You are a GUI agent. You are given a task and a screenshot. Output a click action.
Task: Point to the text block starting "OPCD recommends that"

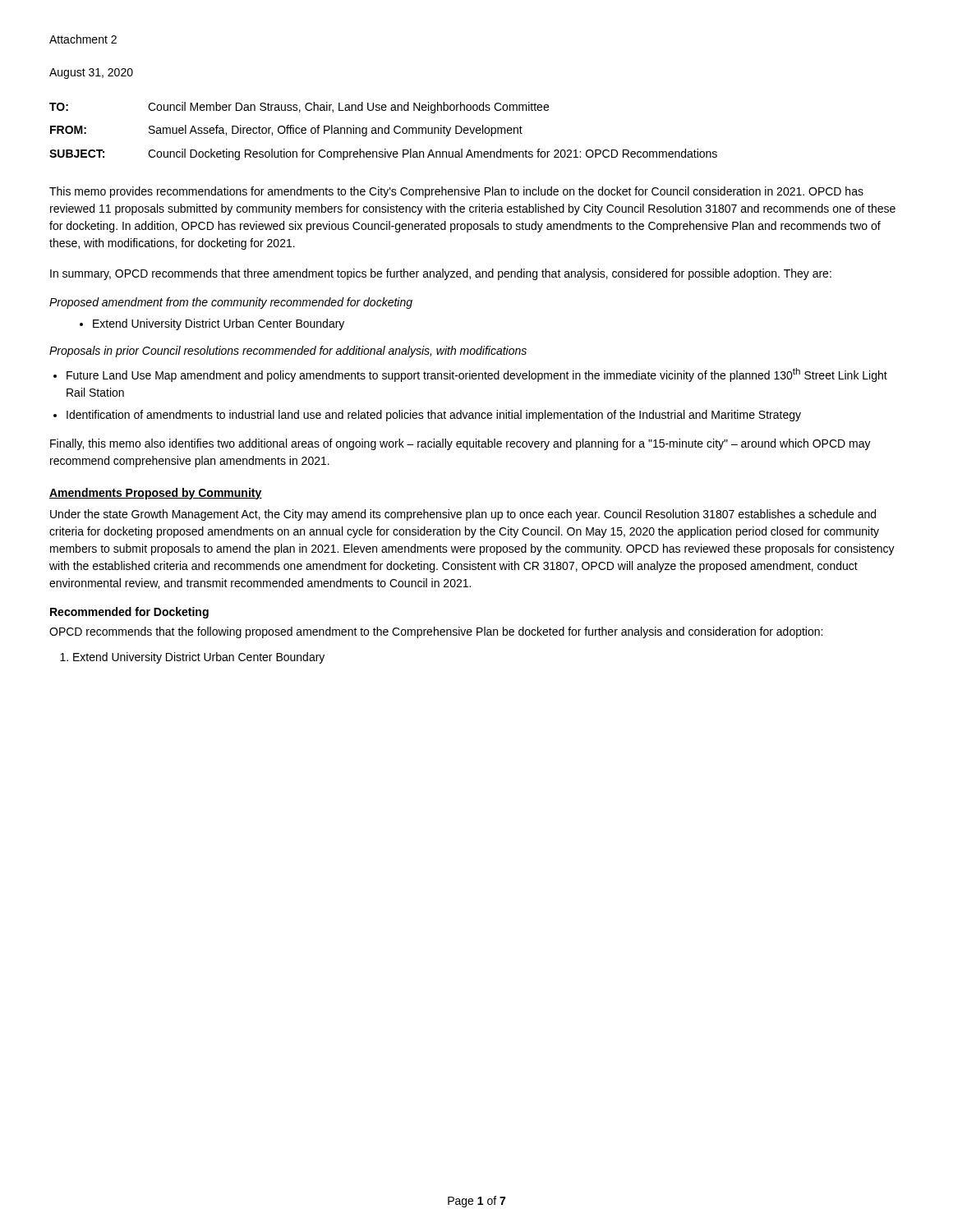point(436,631)
